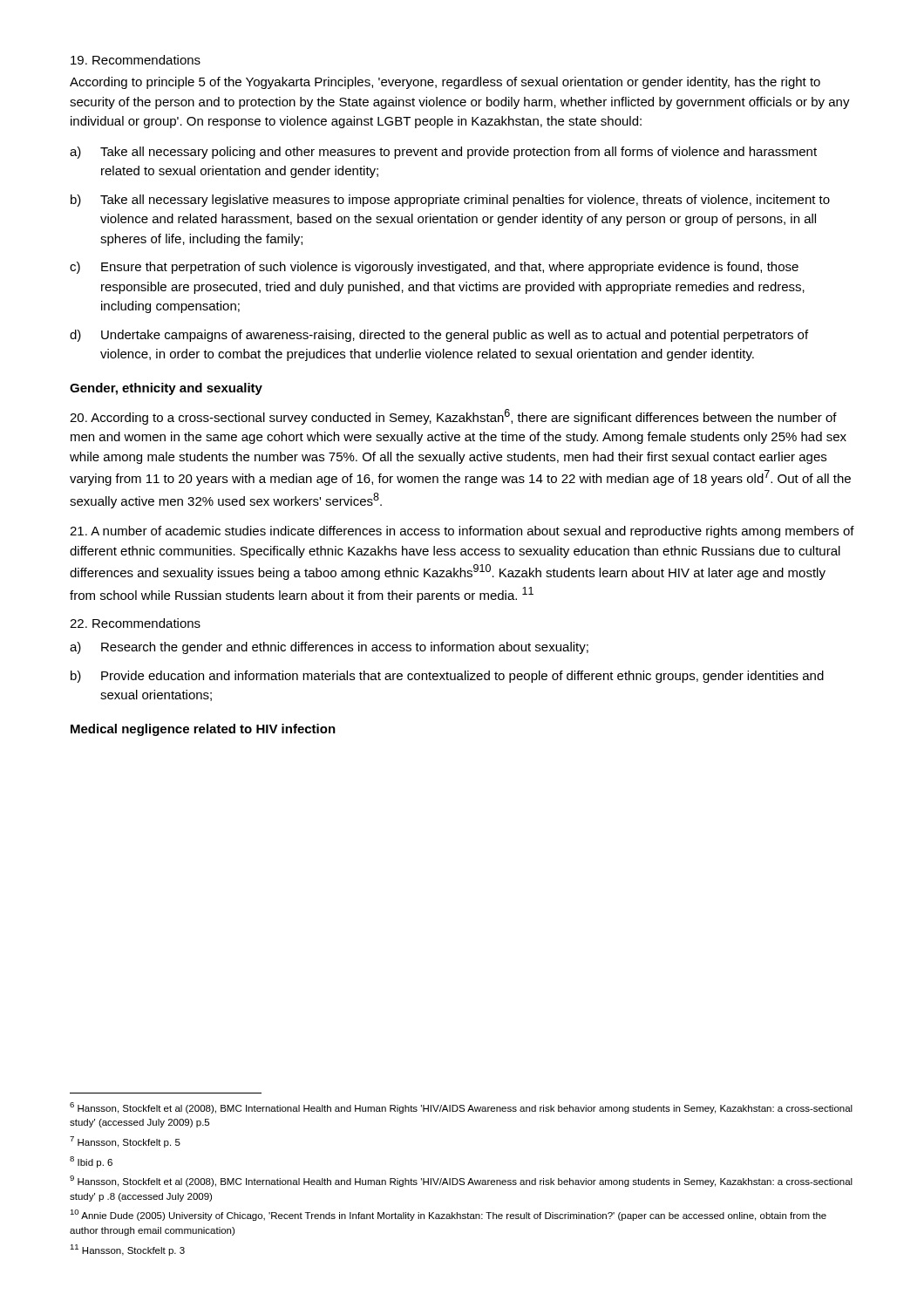The height and width of the screenshot is (1308, 924).
Task: Click on the region starting "Gender, ethnicity and"
Action: tap(166, 387)
